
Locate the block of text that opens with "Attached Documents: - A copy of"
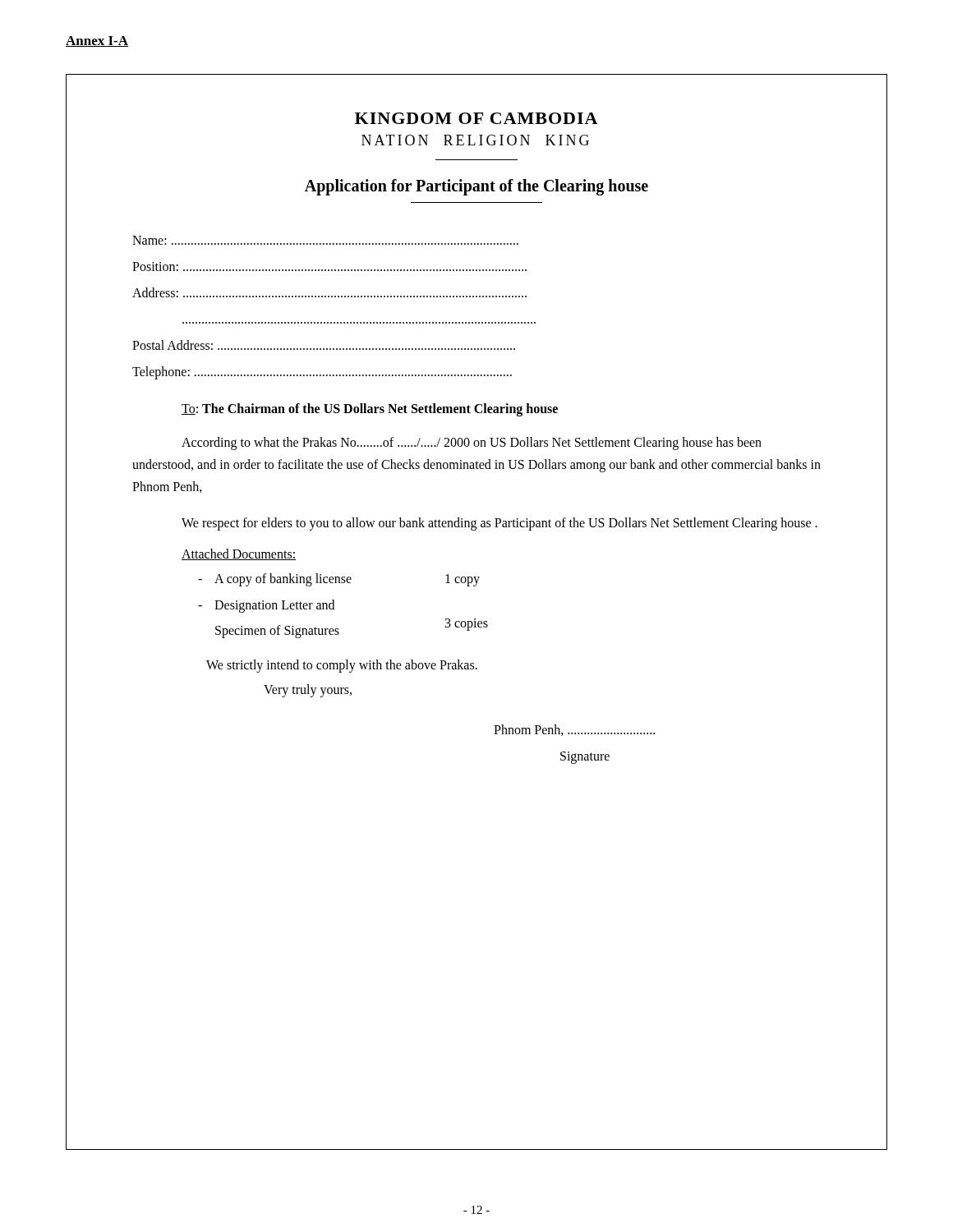239,554
